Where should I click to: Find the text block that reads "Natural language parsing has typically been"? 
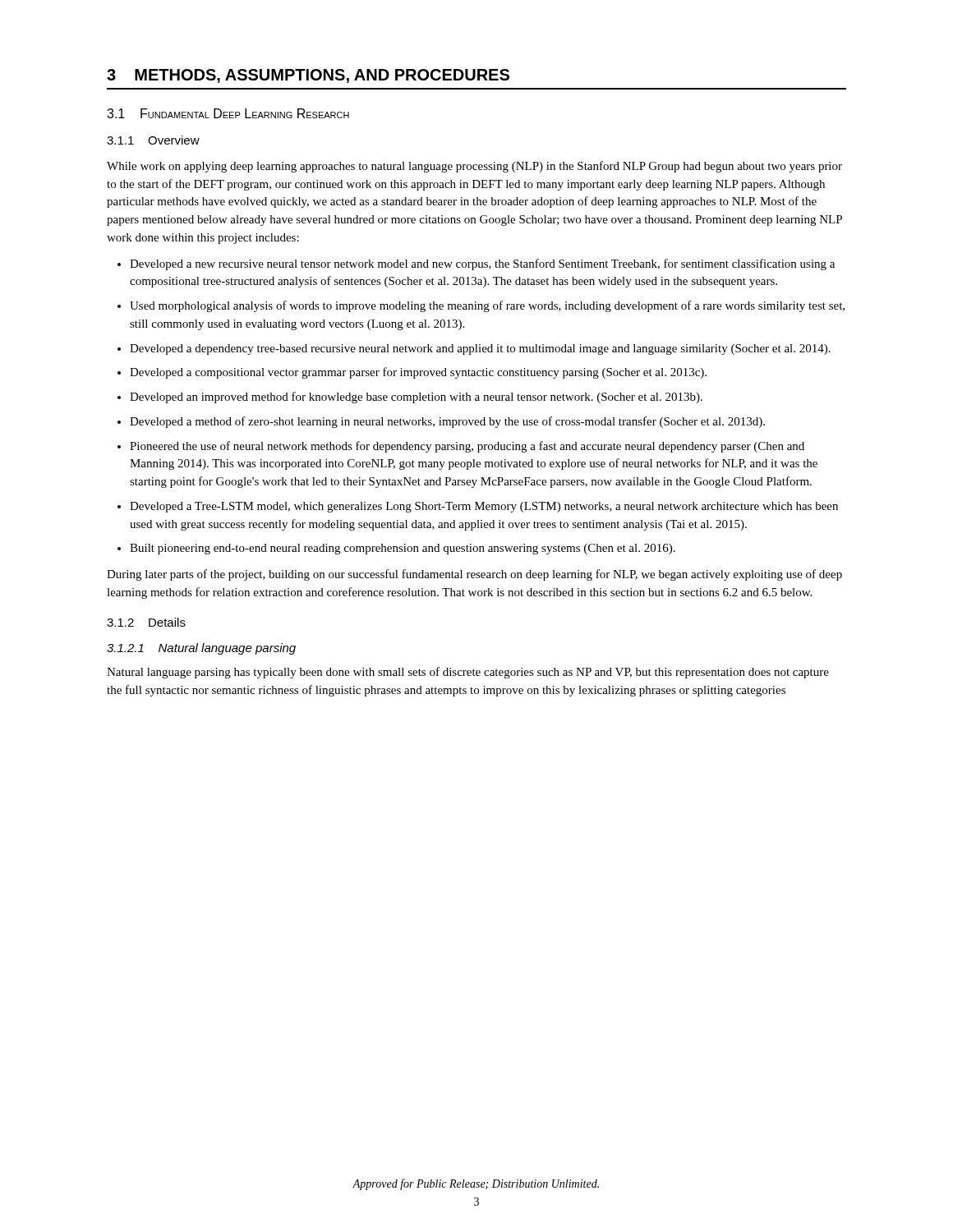pyautogui.click(x=476, y=682)
